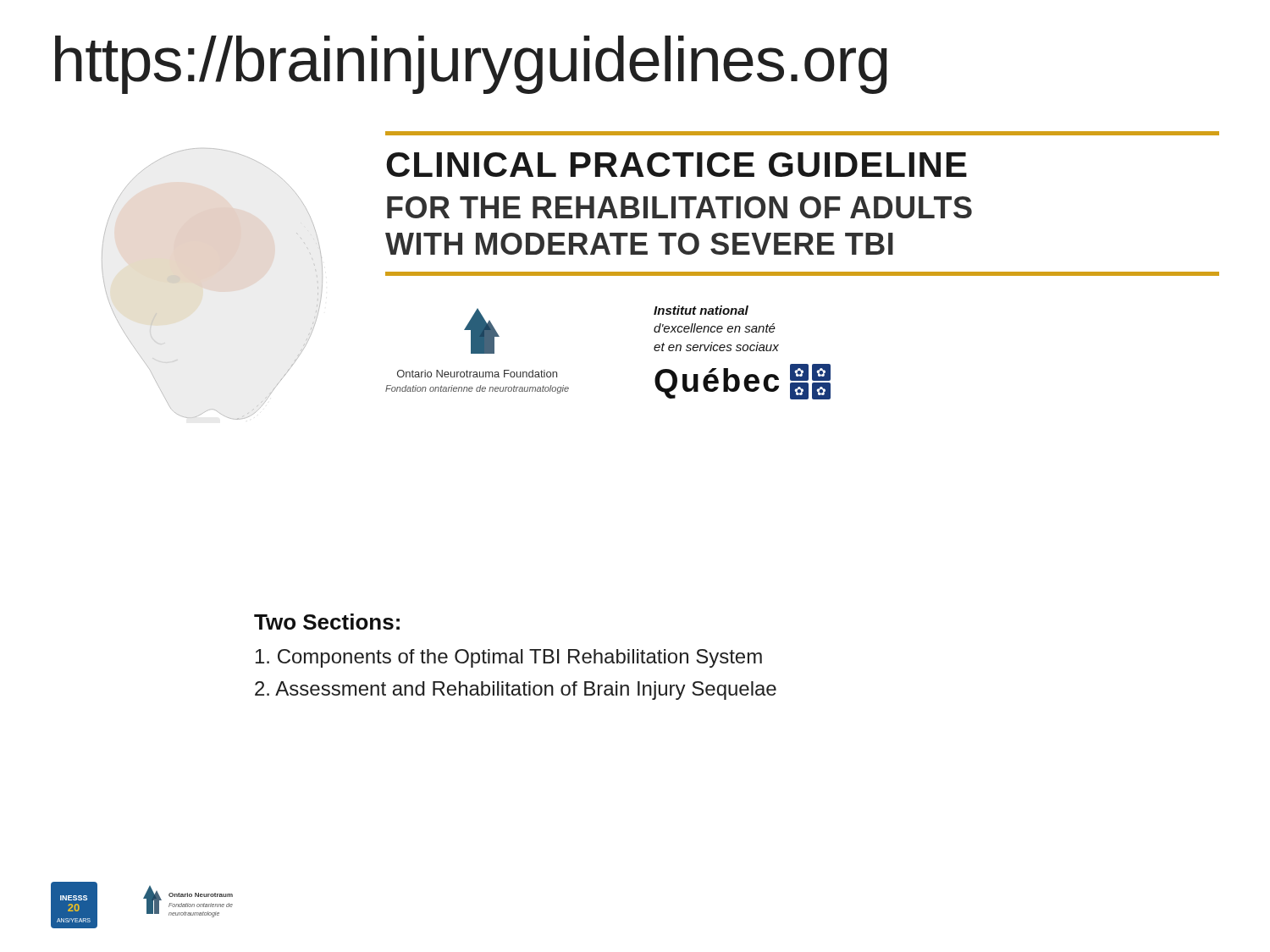Click on the region starting "2. Assessment and Rehabilitation of Brain Injury"
The width and height of the screenshot is (1270, 952).
pyautogui.click(x=515, y=688)
